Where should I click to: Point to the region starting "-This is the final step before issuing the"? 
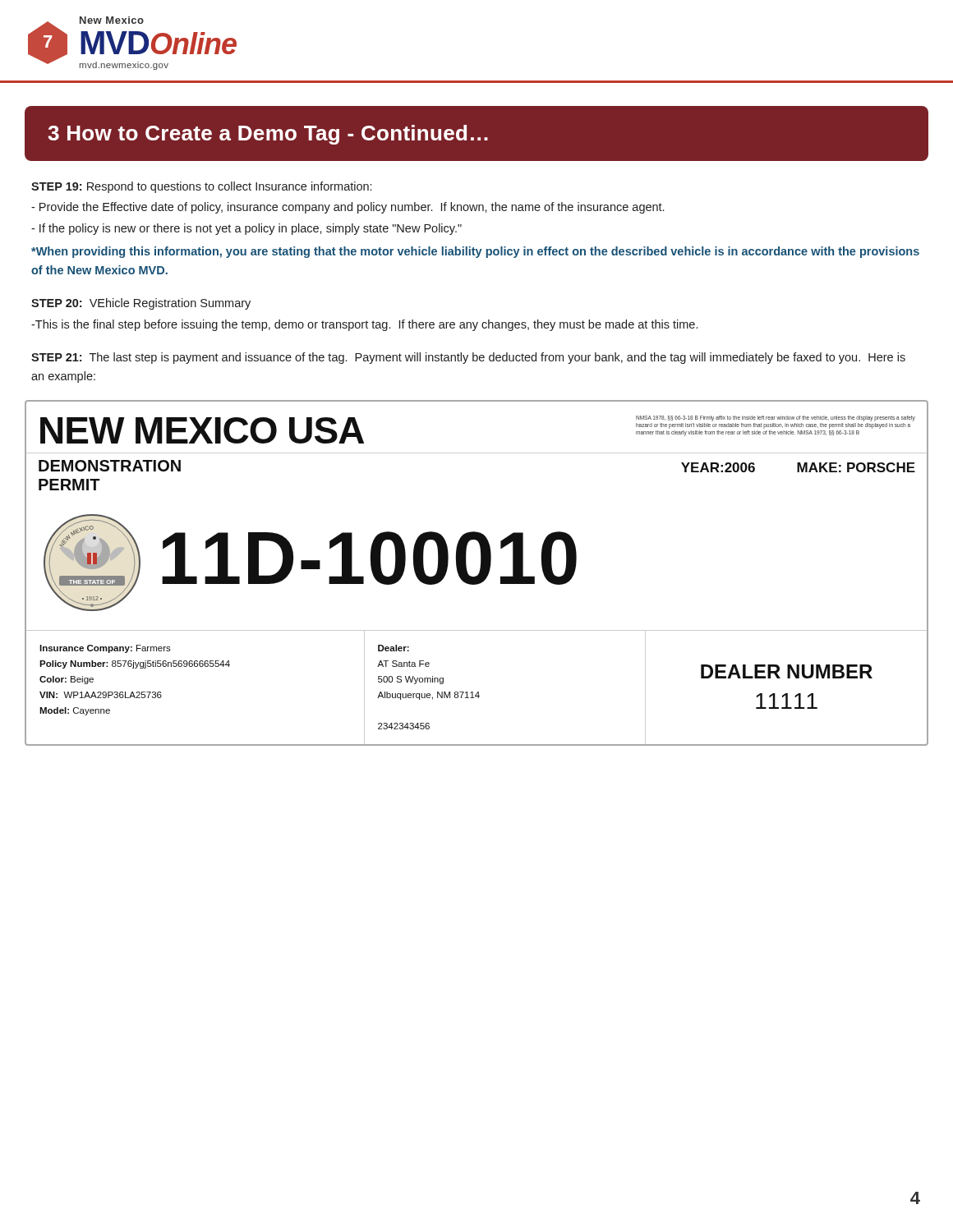pos(365,324)
